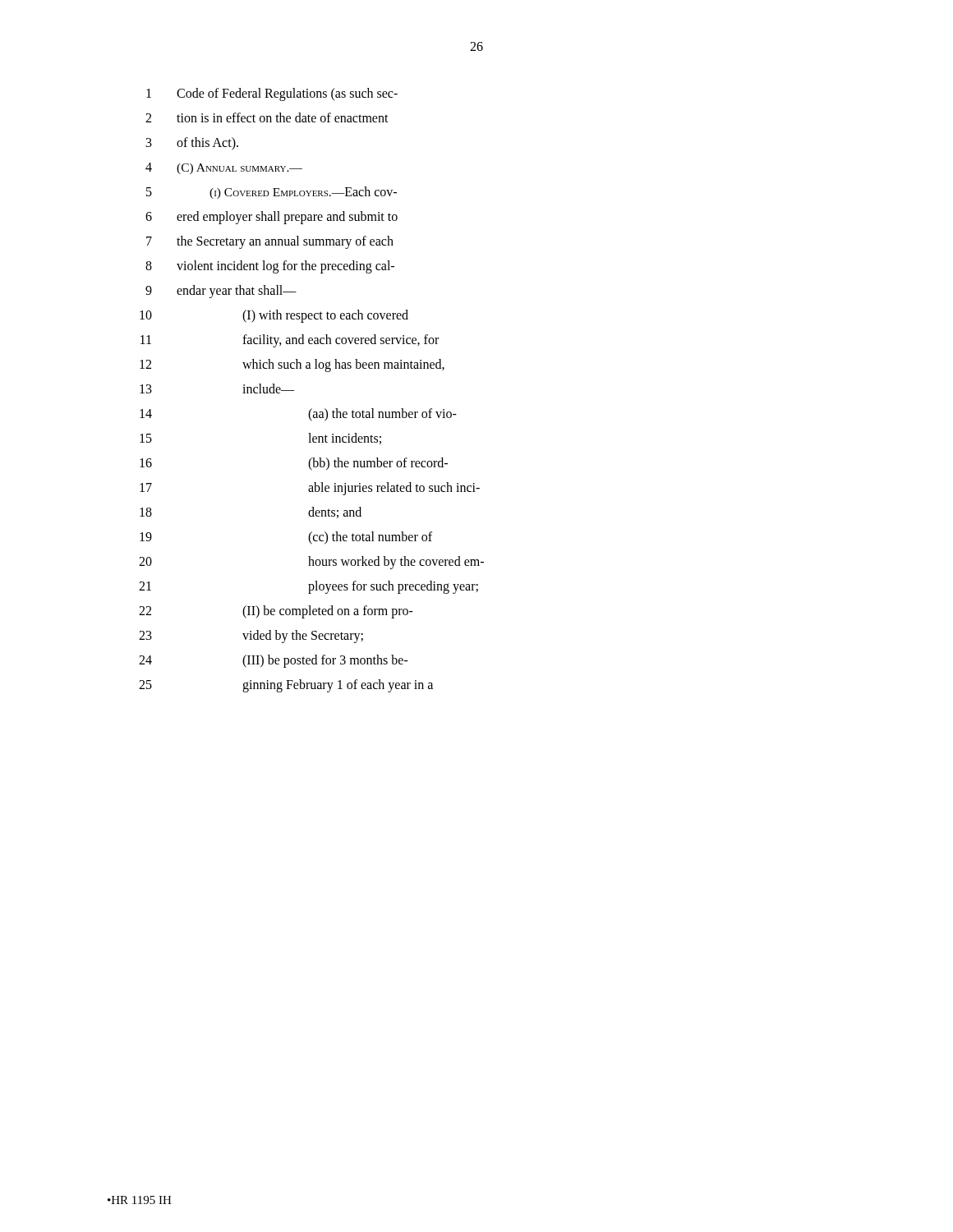Select the element starting "19 (cc) the total number of"
The image size is (953, 1232).
click(148, 538)
